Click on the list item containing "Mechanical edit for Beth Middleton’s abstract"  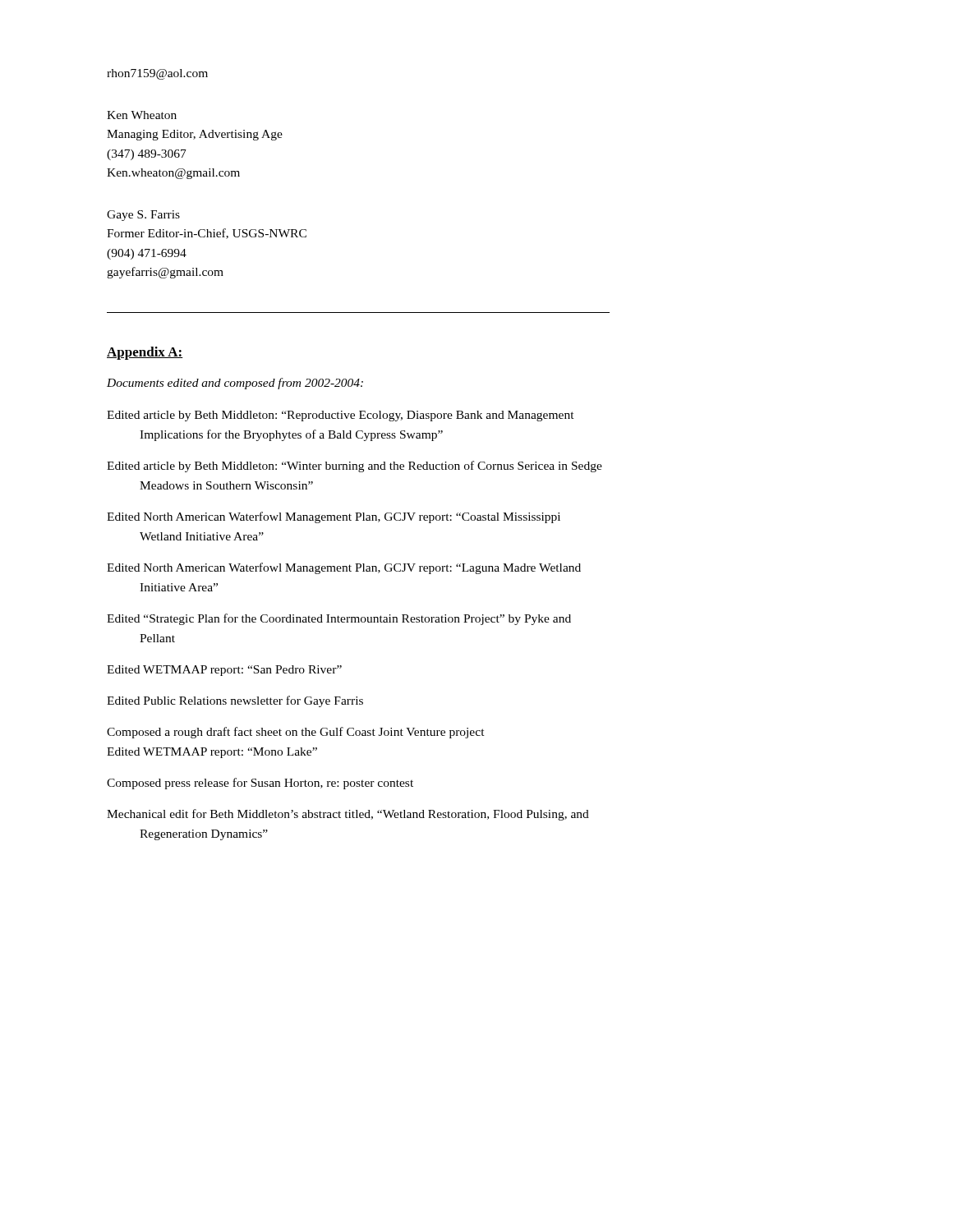476,825
